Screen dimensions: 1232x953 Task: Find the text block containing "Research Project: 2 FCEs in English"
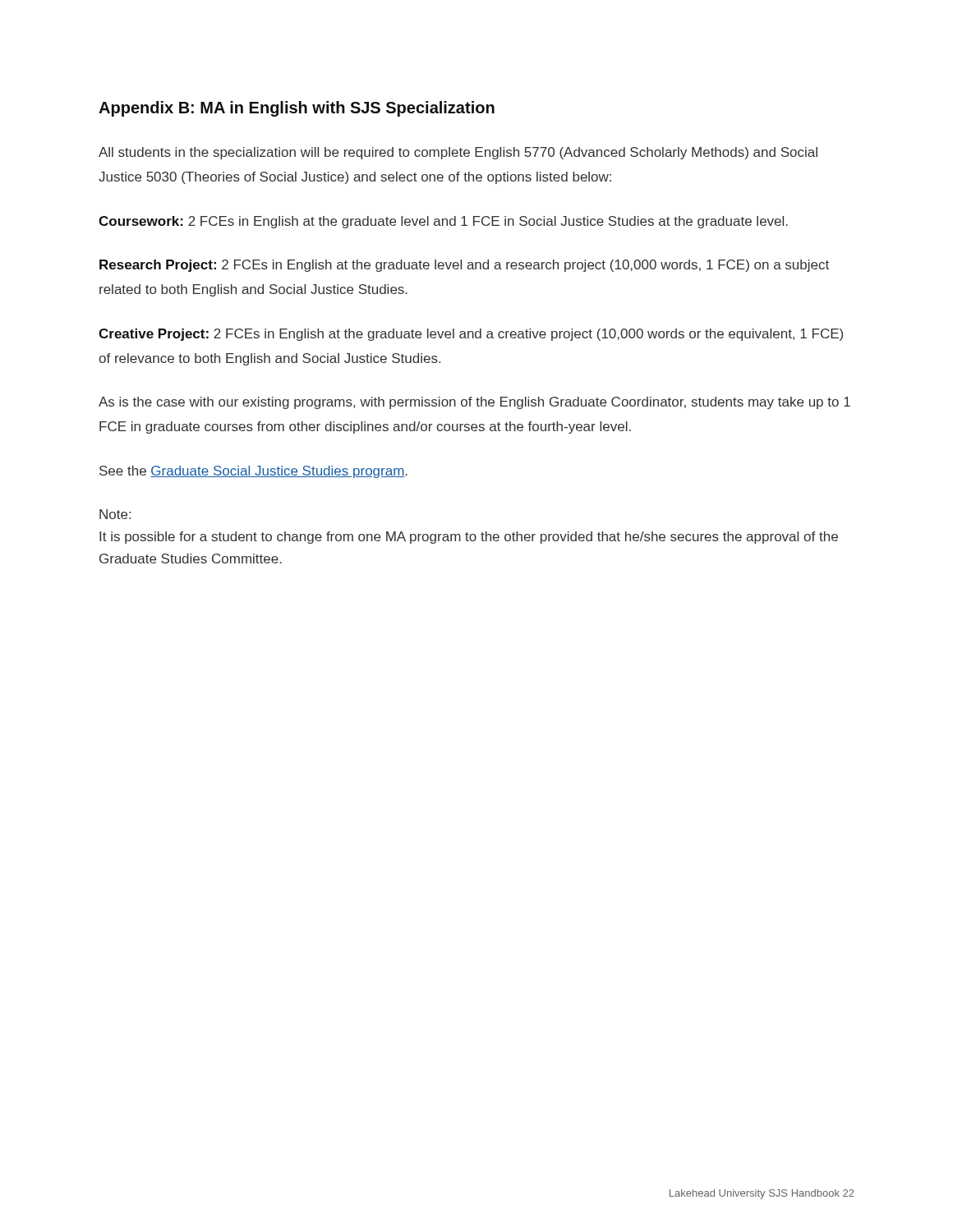point(464,277)
